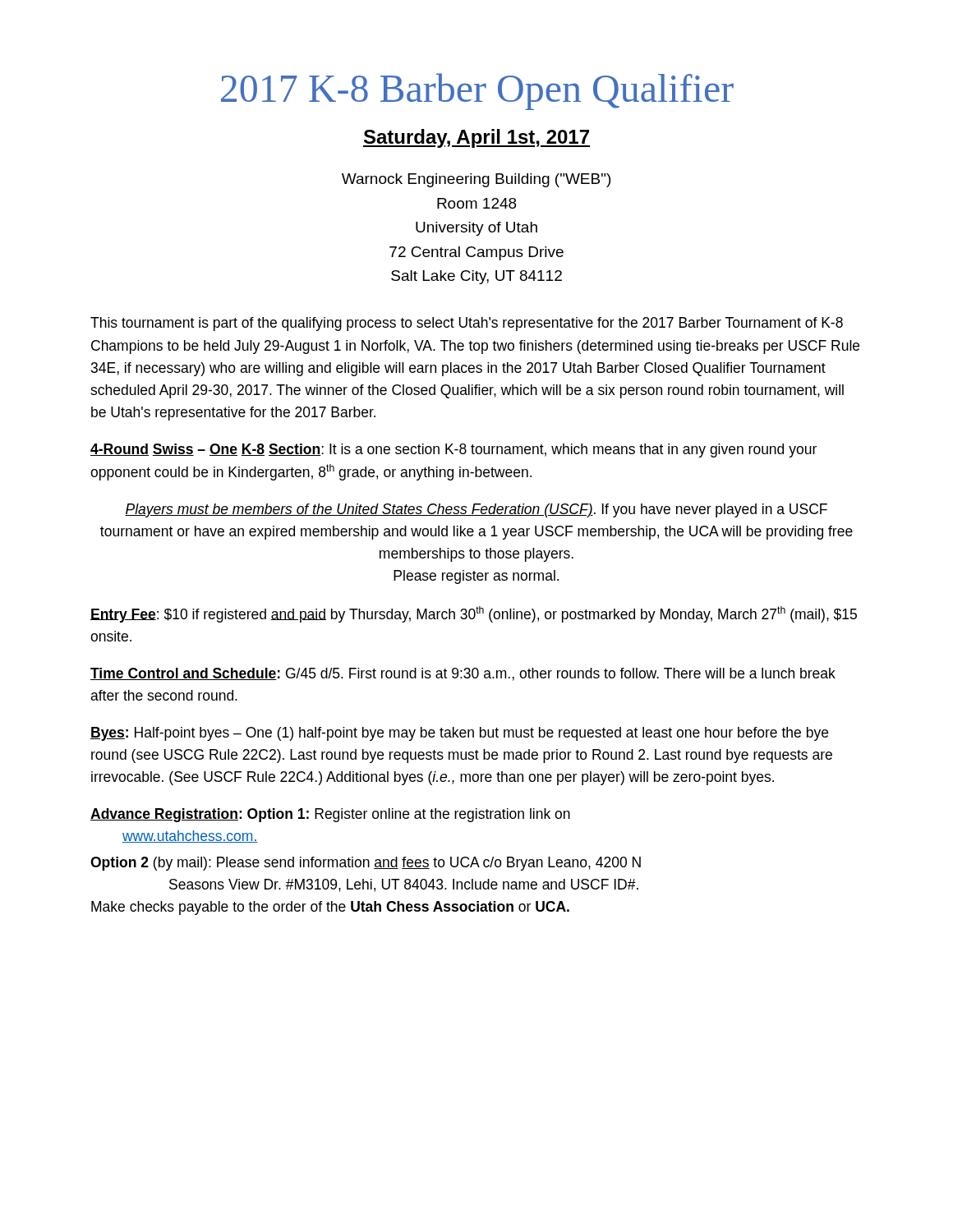
Task: Click the passage that begins "4-Round Swiss – One K-8 Section:"
Action: [454, 461]
